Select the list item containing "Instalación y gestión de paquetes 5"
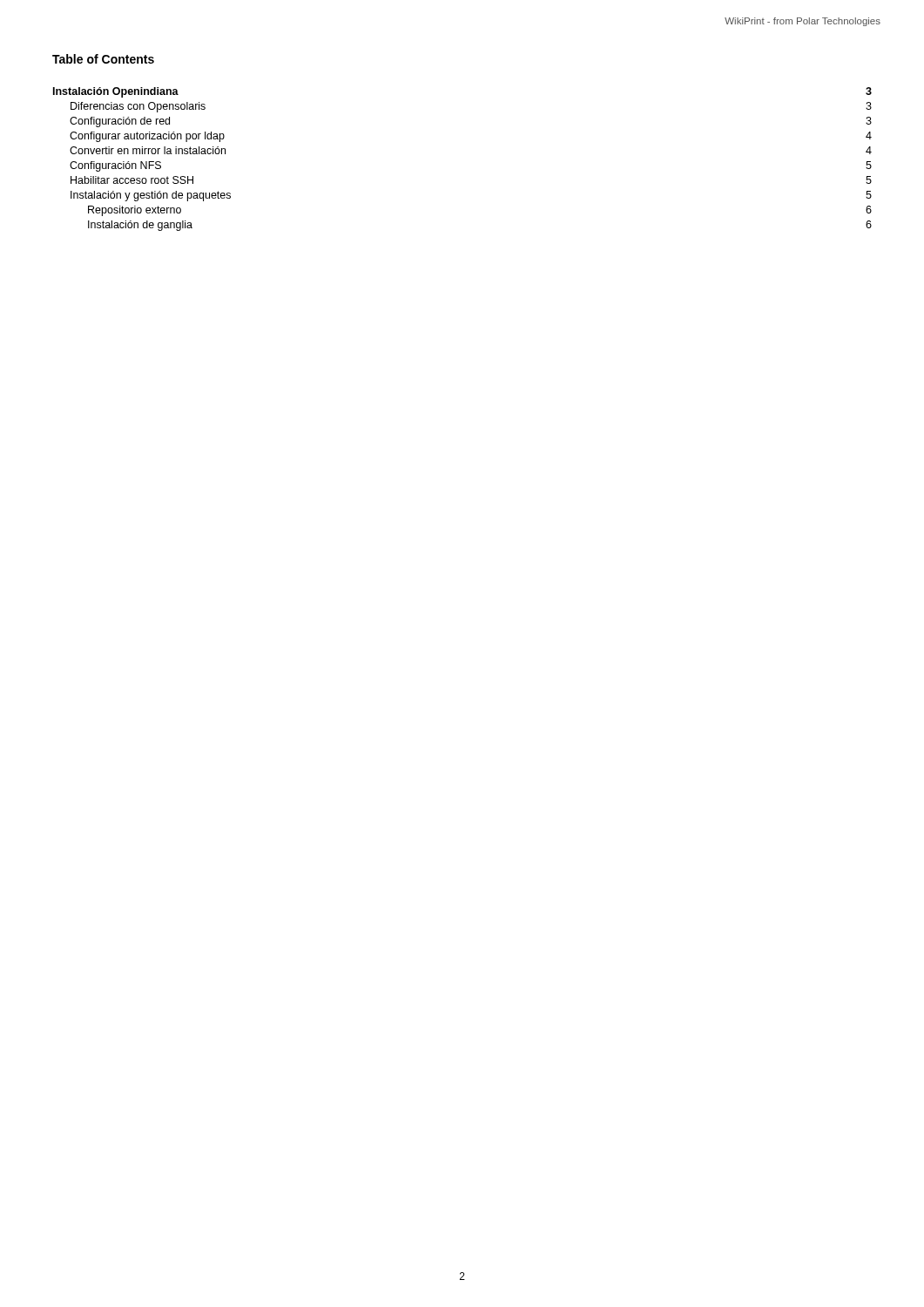 pos(150,196)
